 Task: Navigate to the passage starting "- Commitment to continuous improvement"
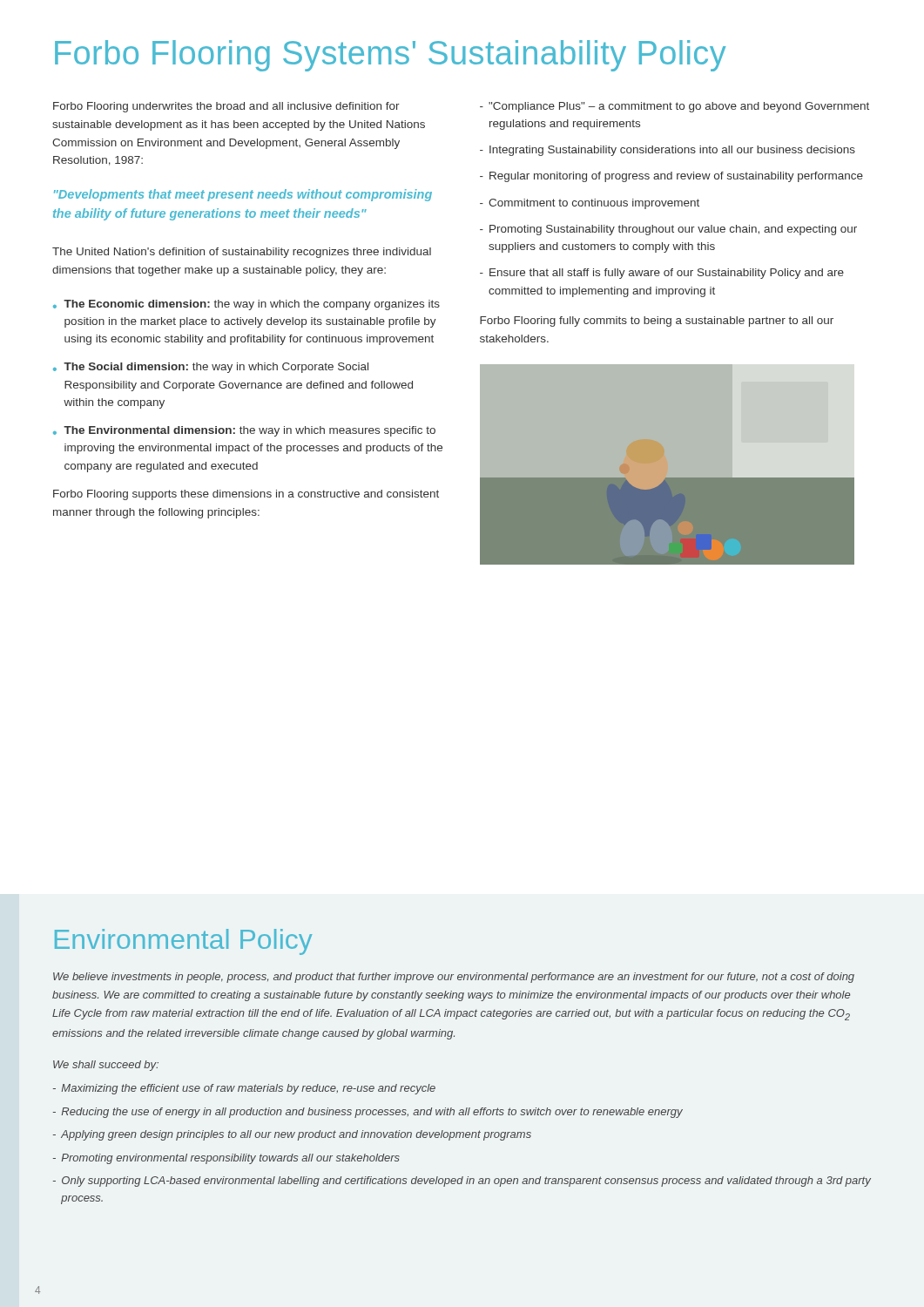coord(676,203)
